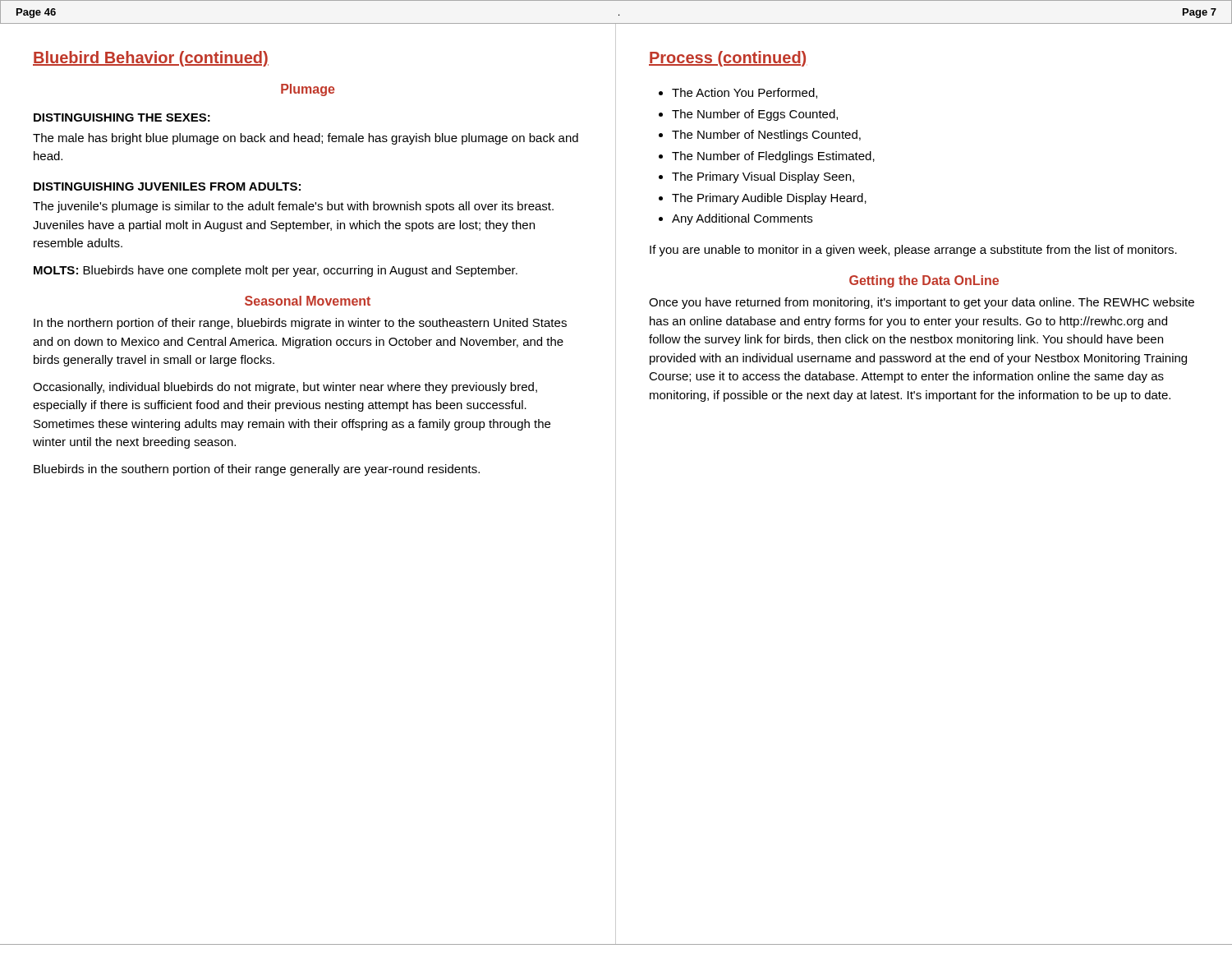Select the section header with the text "Getting the Data OnLine"
The width and height of the screenshot is (1232, 953).
924,281
